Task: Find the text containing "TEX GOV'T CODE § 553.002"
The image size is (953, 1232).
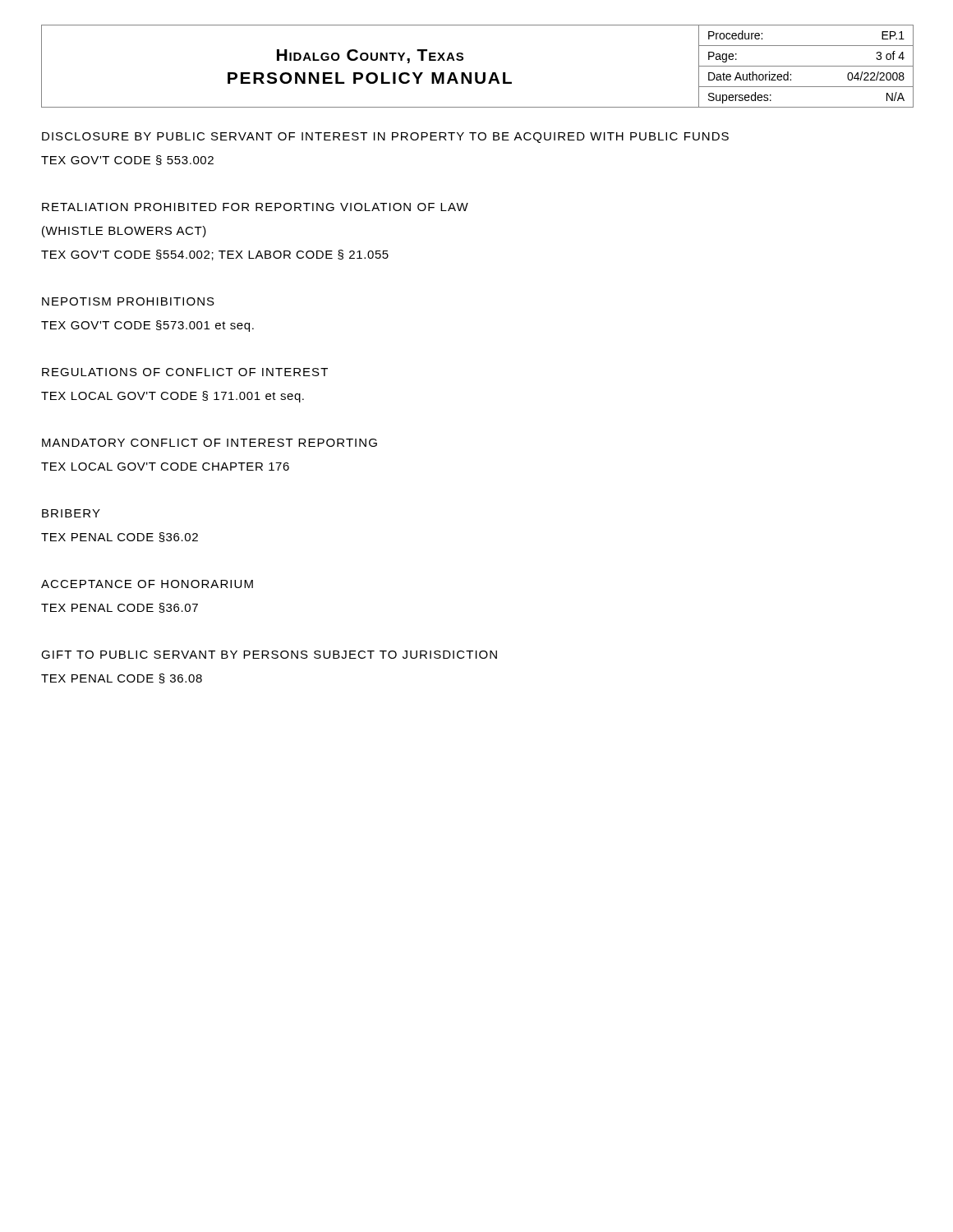Action: (x=128, y=160)
